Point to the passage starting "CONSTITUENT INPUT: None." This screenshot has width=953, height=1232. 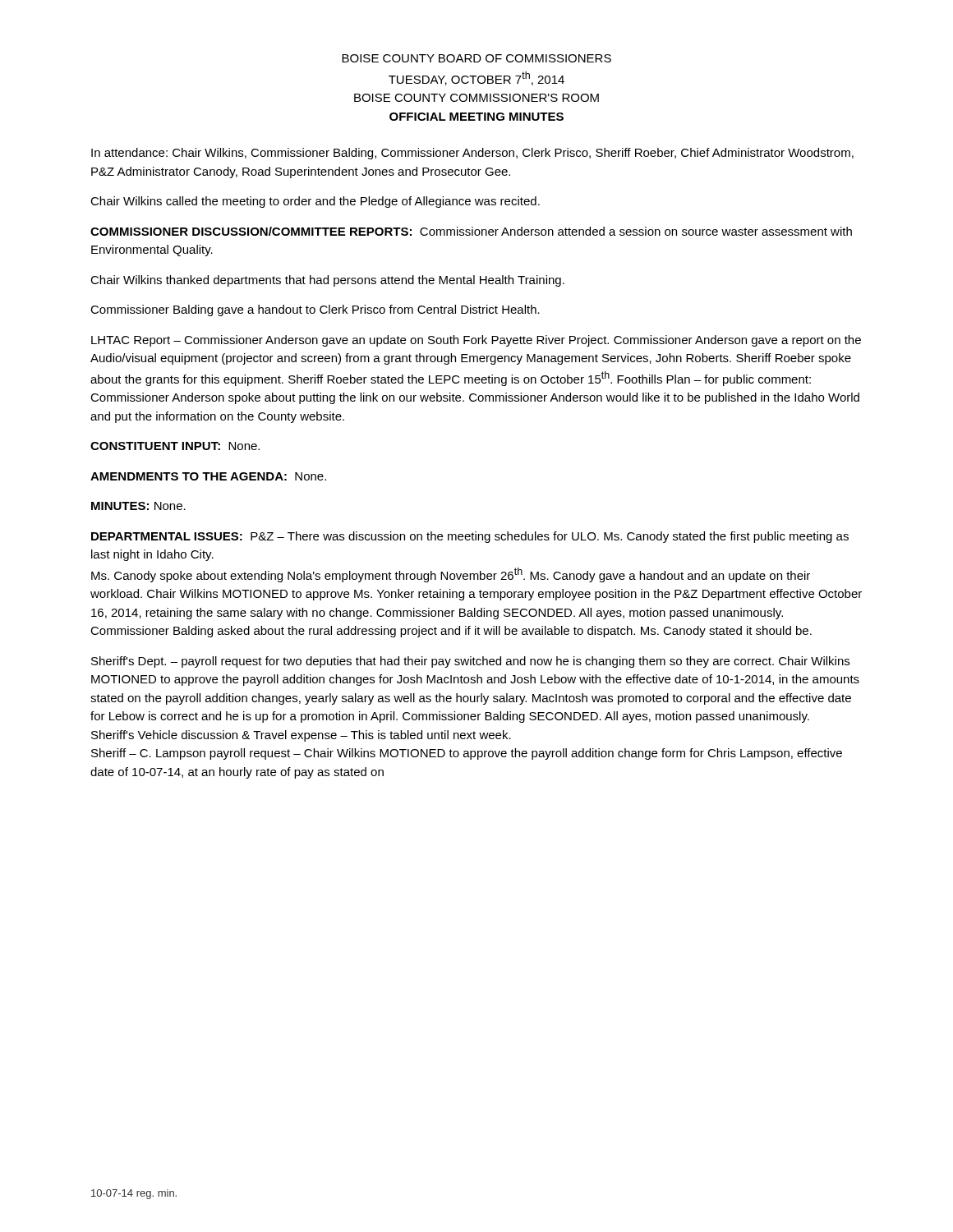point(175,446)
